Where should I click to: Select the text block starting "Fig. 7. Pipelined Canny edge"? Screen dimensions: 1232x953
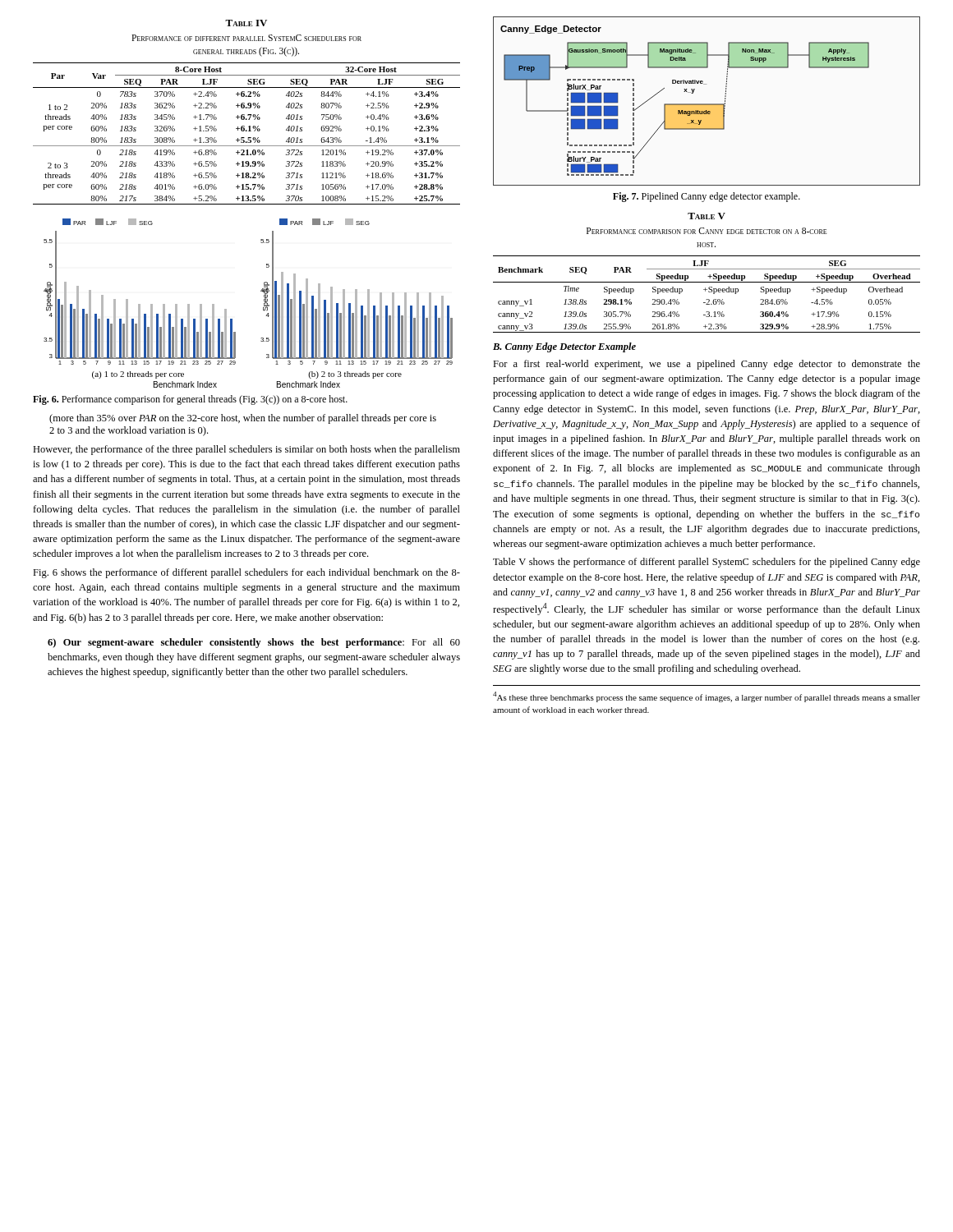[707, 196]
